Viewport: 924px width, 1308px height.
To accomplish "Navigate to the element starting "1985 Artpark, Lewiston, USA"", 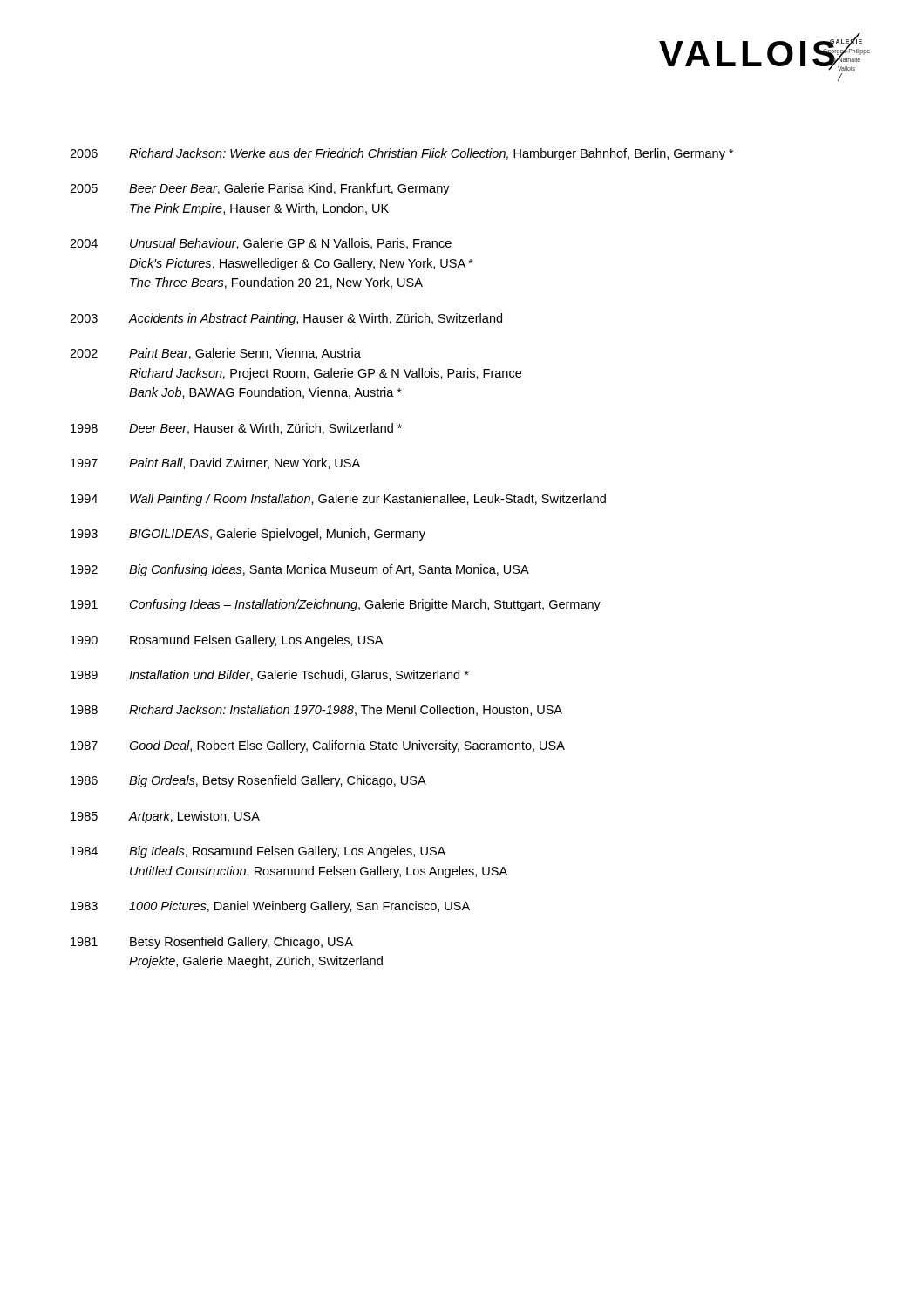I will coord(165,817).
